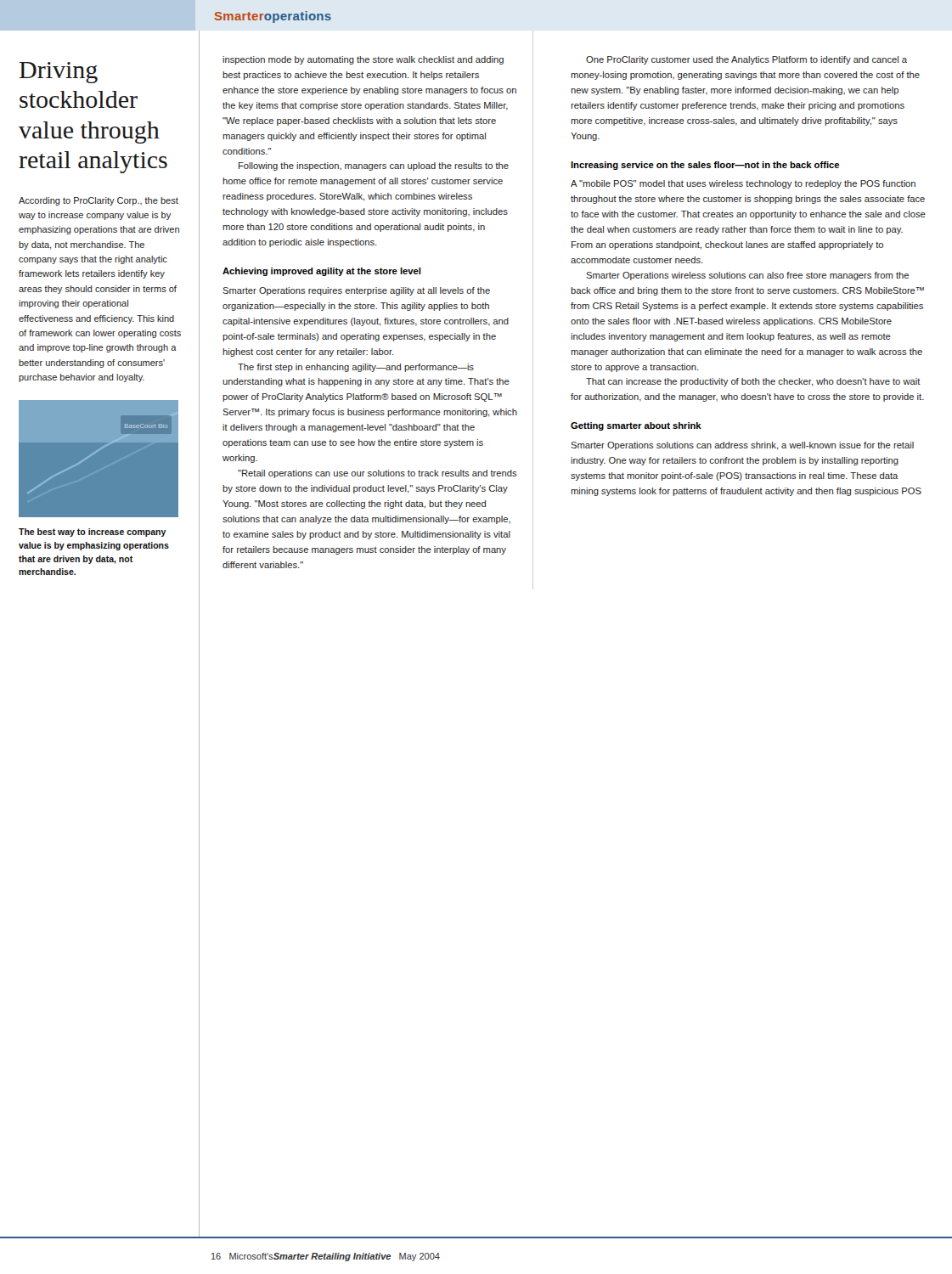Locate the block of text that opens with ""Retail operations can use our solutions"
The image size is (952, 1274).
tap(370, 519)
